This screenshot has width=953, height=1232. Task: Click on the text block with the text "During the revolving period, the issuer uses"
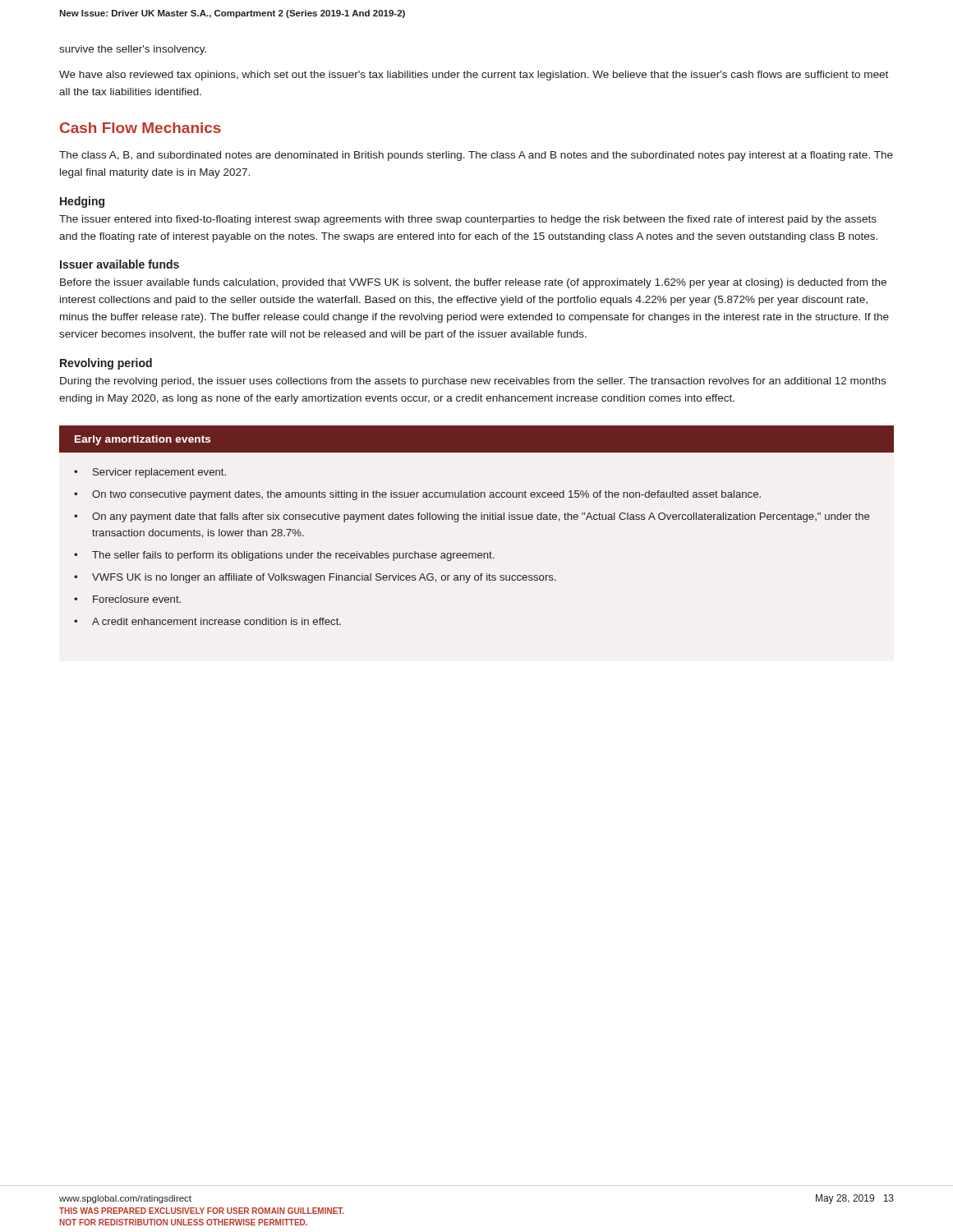point(473,389)
